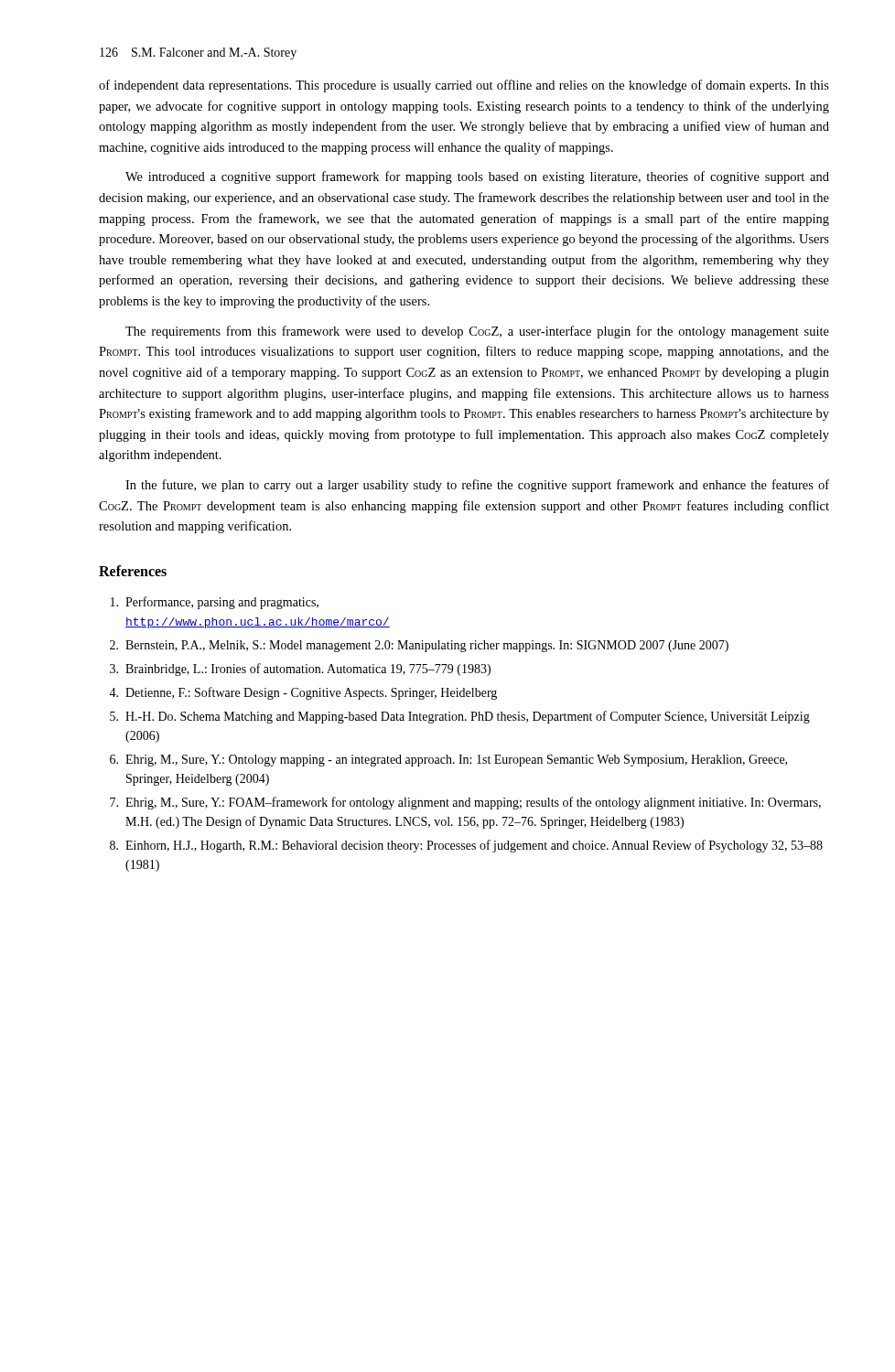Locate the element starting "2. Bernstein, P.A., Melnik, S.:"

click(x=414, y=645)
